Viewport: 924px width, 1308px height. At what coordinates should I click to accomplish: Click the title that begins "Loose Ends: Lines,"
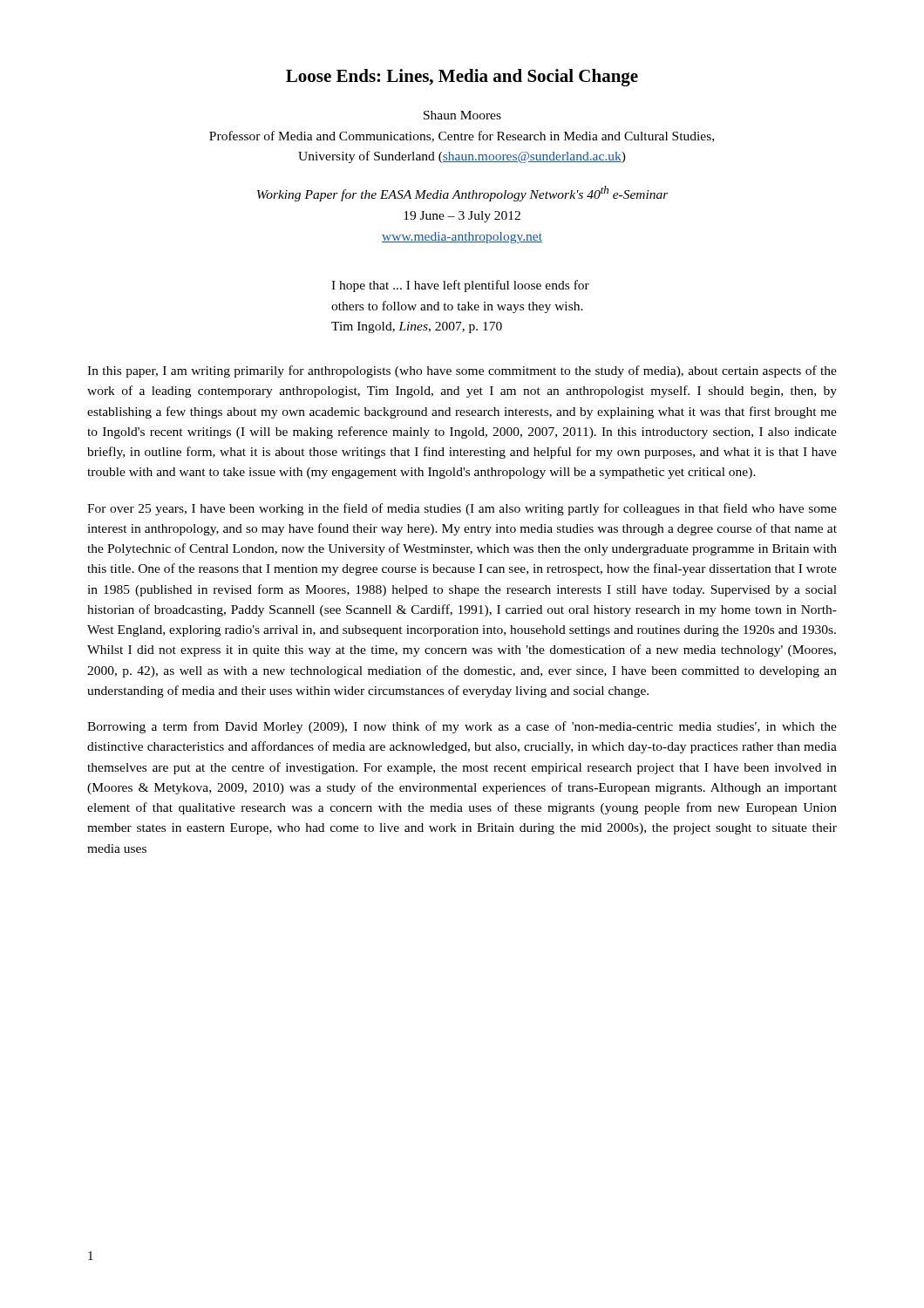[x=462, y=76]
